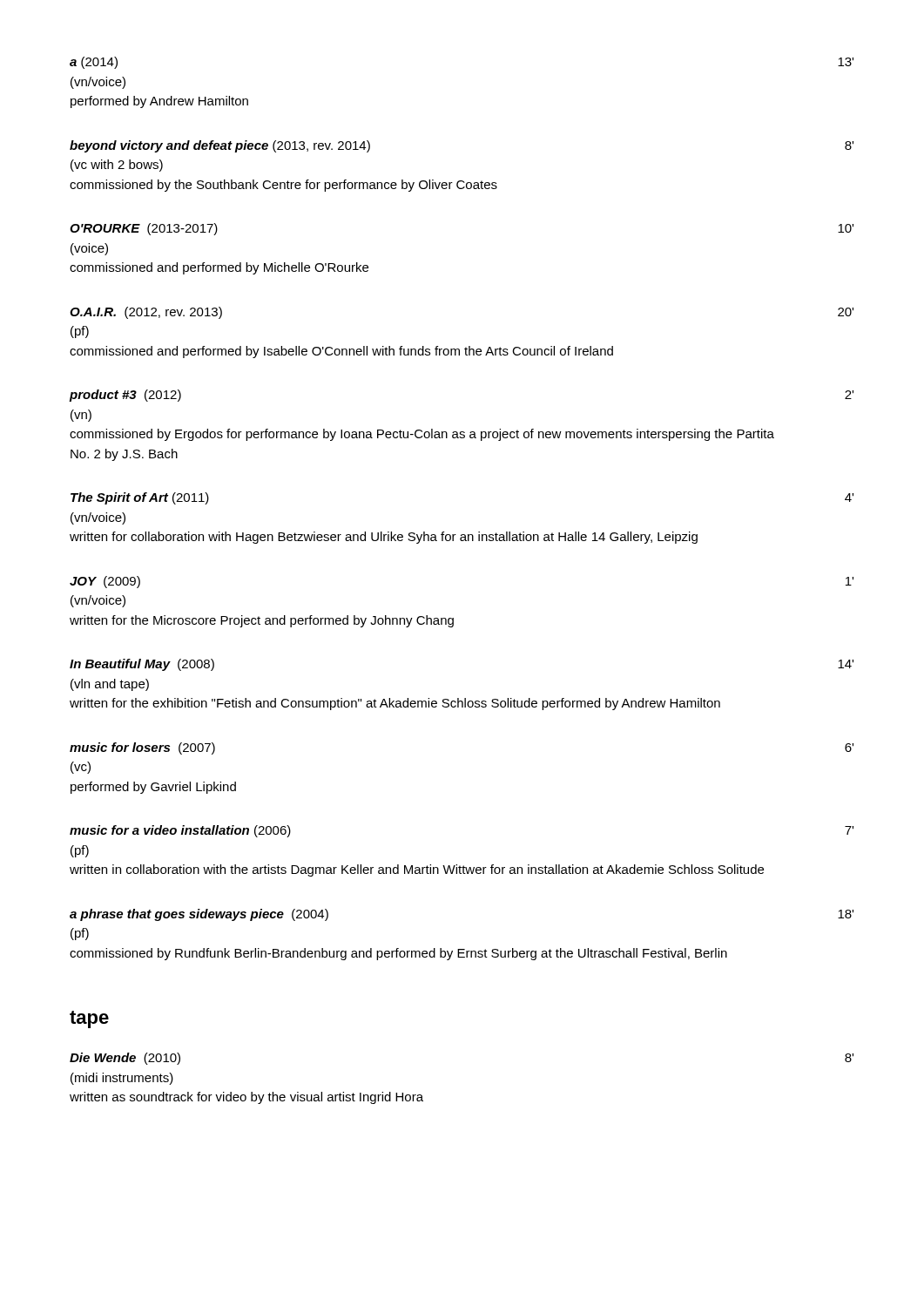Screen dimensions: 1307x924
Task: Point to the text starting "music for a video"
Action: [x=190, y=831]
